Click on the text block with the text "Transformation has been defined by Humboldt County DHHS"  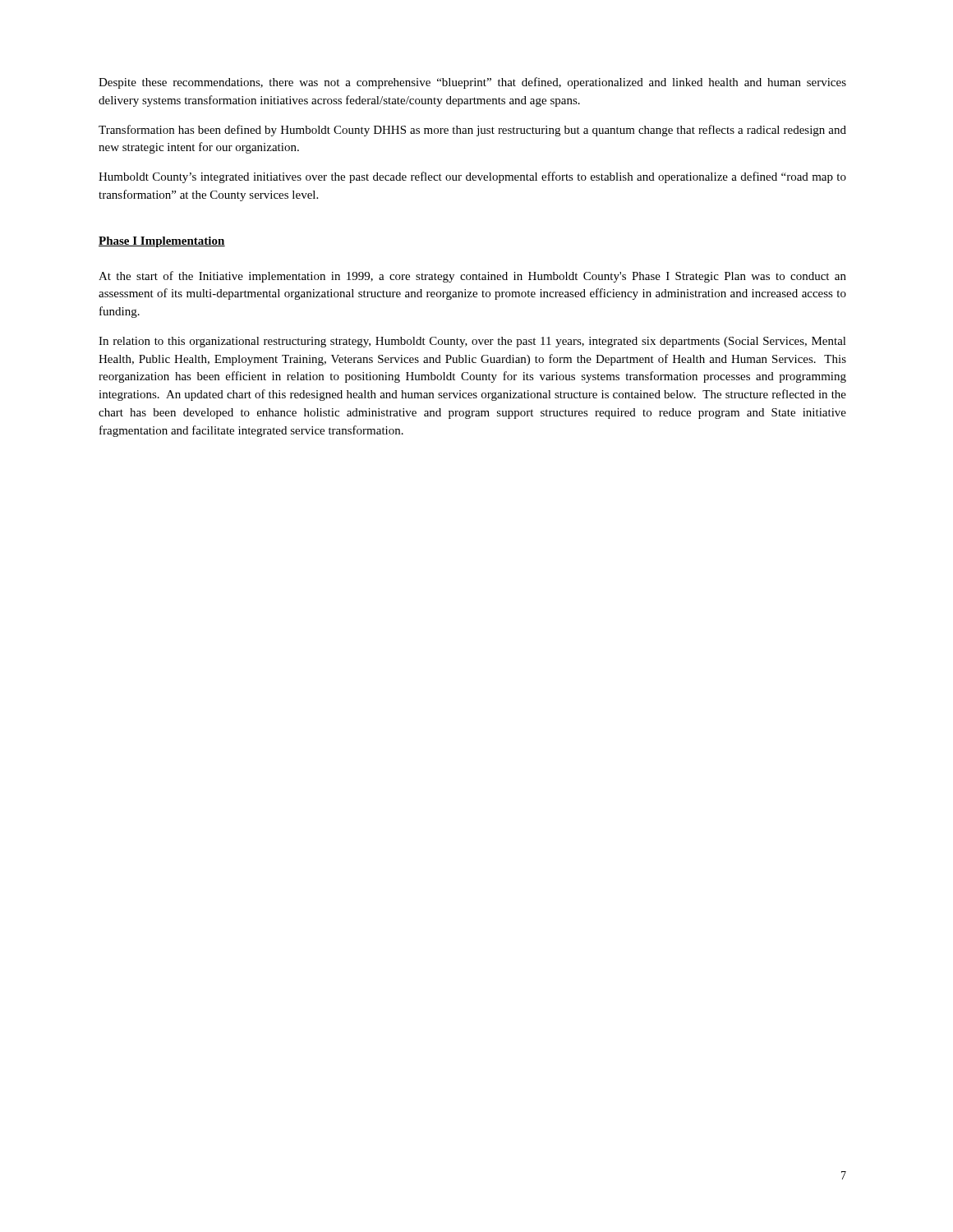(x=472, y=138)
